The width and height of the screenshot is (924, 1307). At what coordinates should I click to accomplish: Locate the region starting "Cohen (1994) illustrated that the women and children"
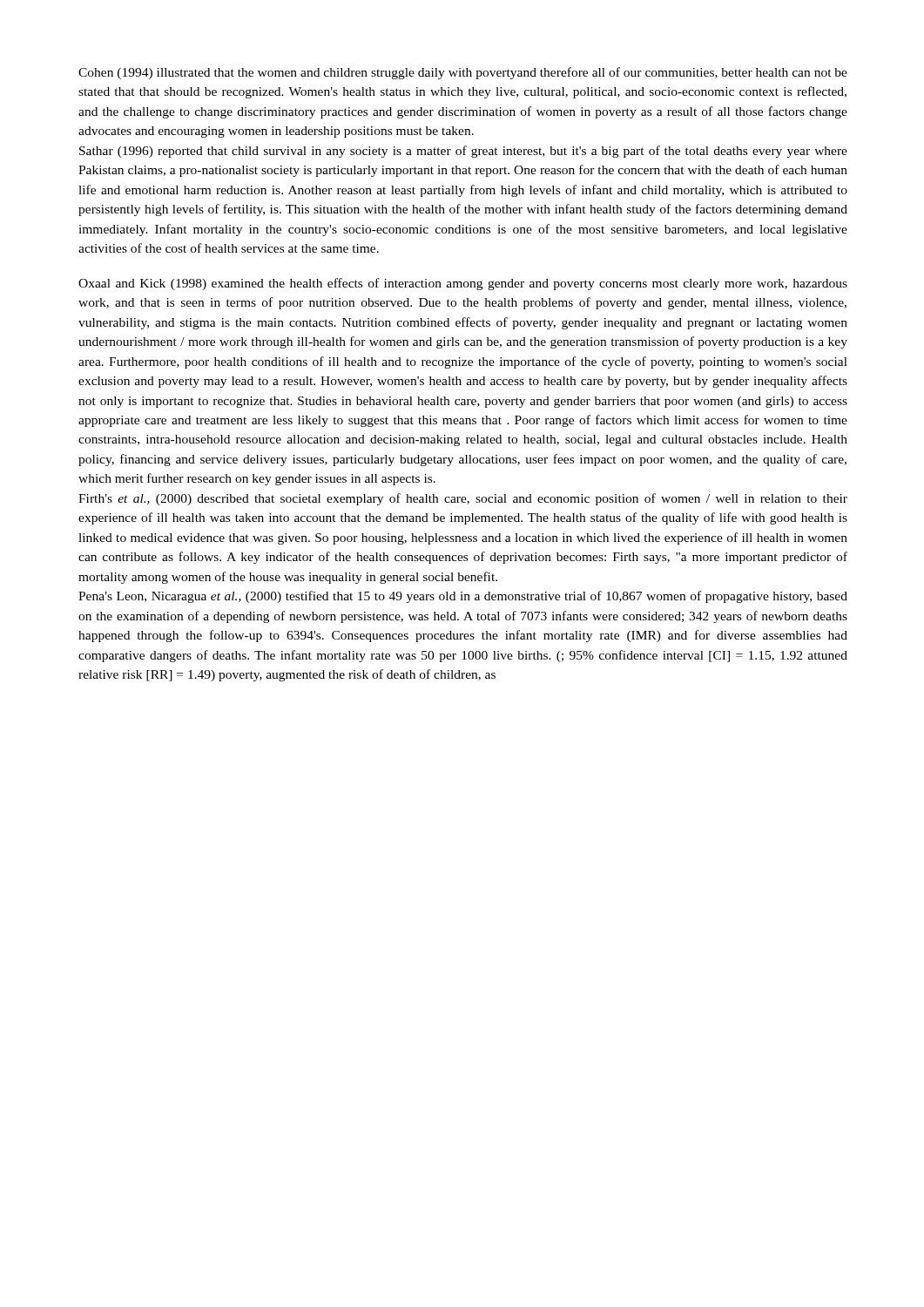point(463,161)
